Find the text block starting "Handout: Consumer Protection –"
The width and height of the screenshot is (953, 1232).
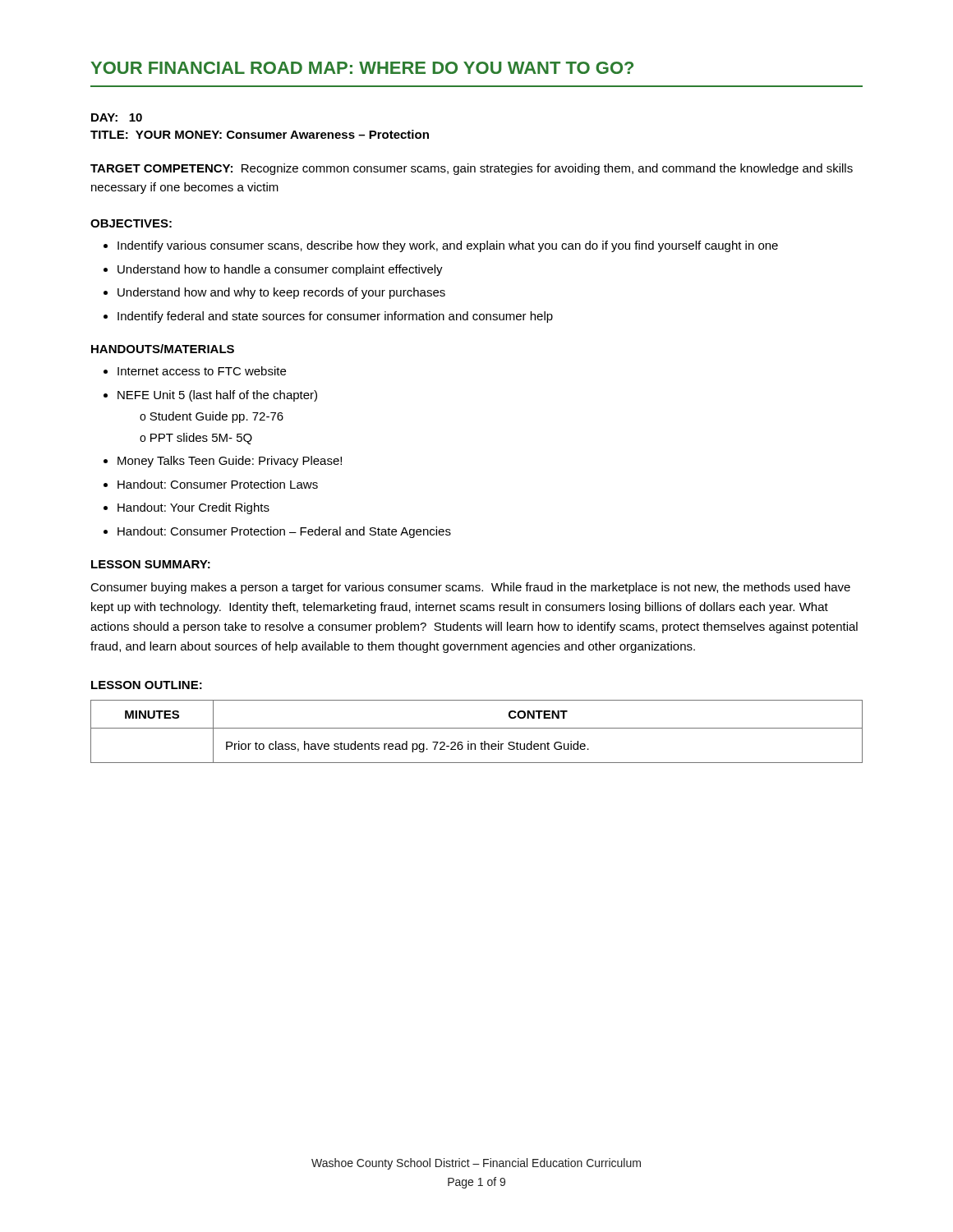pyautogui.click(x=284, y=531)
